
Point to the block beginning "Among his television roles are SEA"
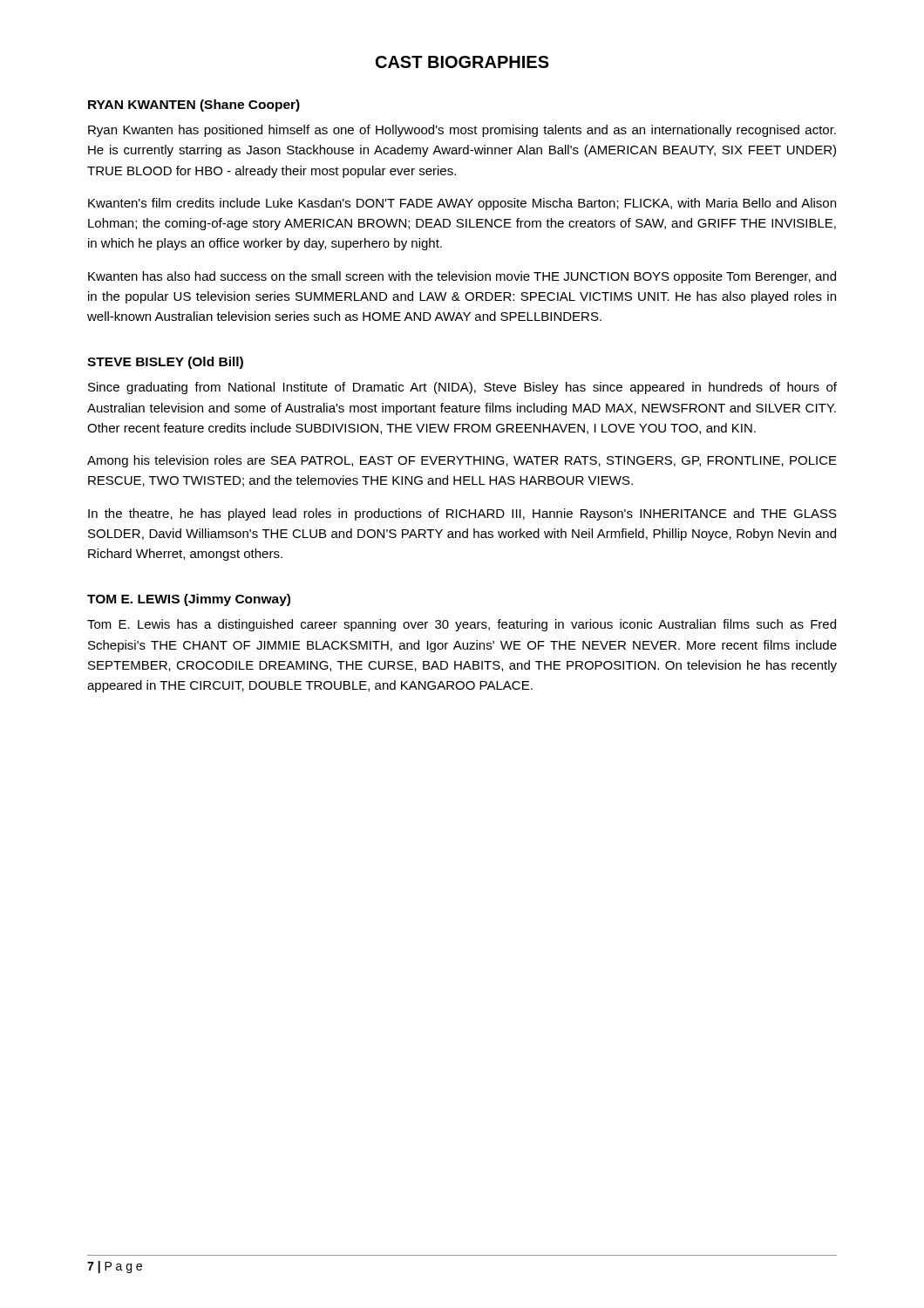coord(462,470)
